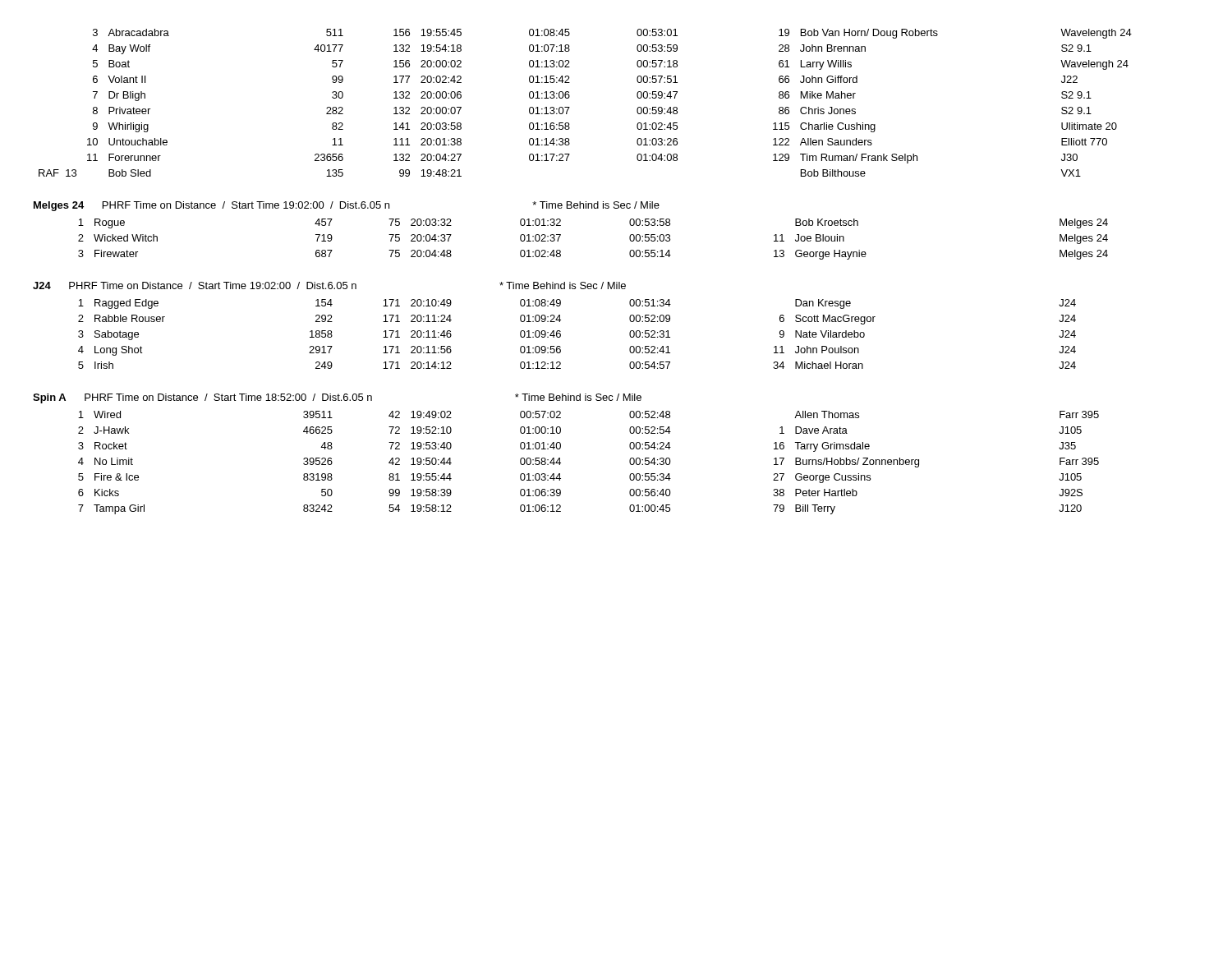
Task: Find the section header that reads "Spin A PHRF Time on Distance /"
Action: click(337, 397)
